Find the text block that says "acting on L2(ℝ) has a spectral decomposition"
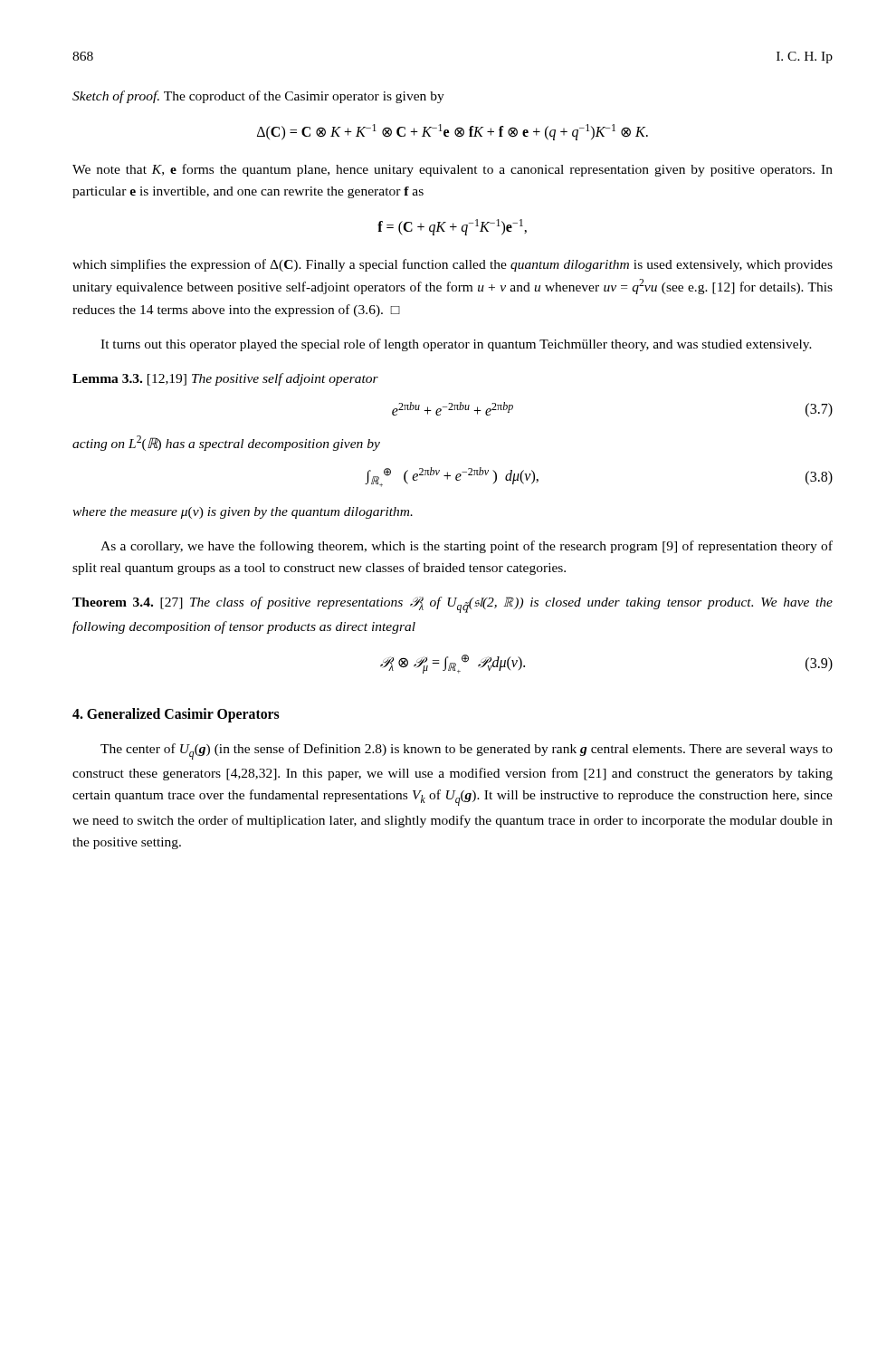Viewport: 896px width, 1358px height. pyautogui.click(x=226, y=442)
